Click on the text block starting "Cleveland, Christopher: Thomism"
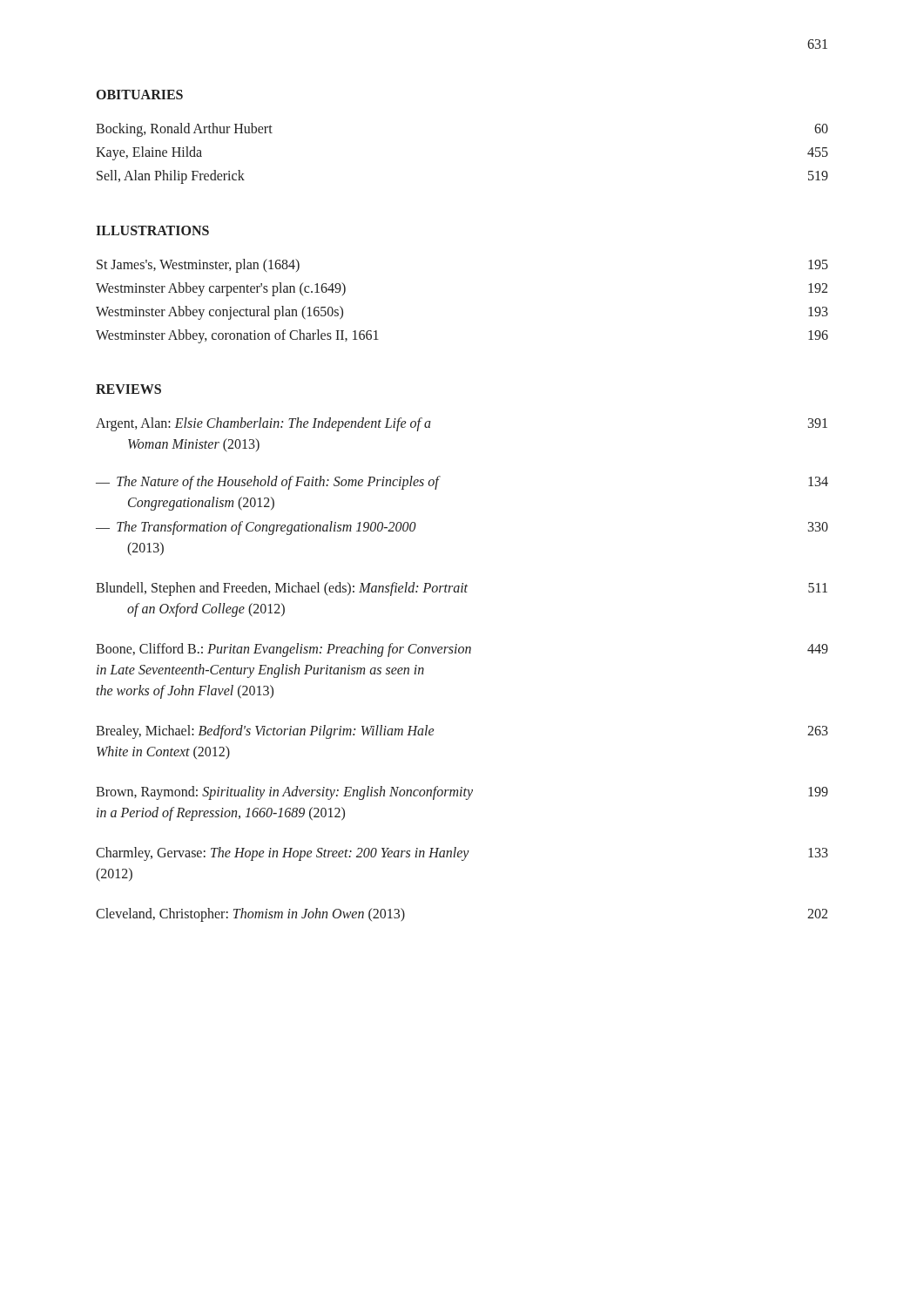This screenshot has height=1307, width=924. coord(256,914)
